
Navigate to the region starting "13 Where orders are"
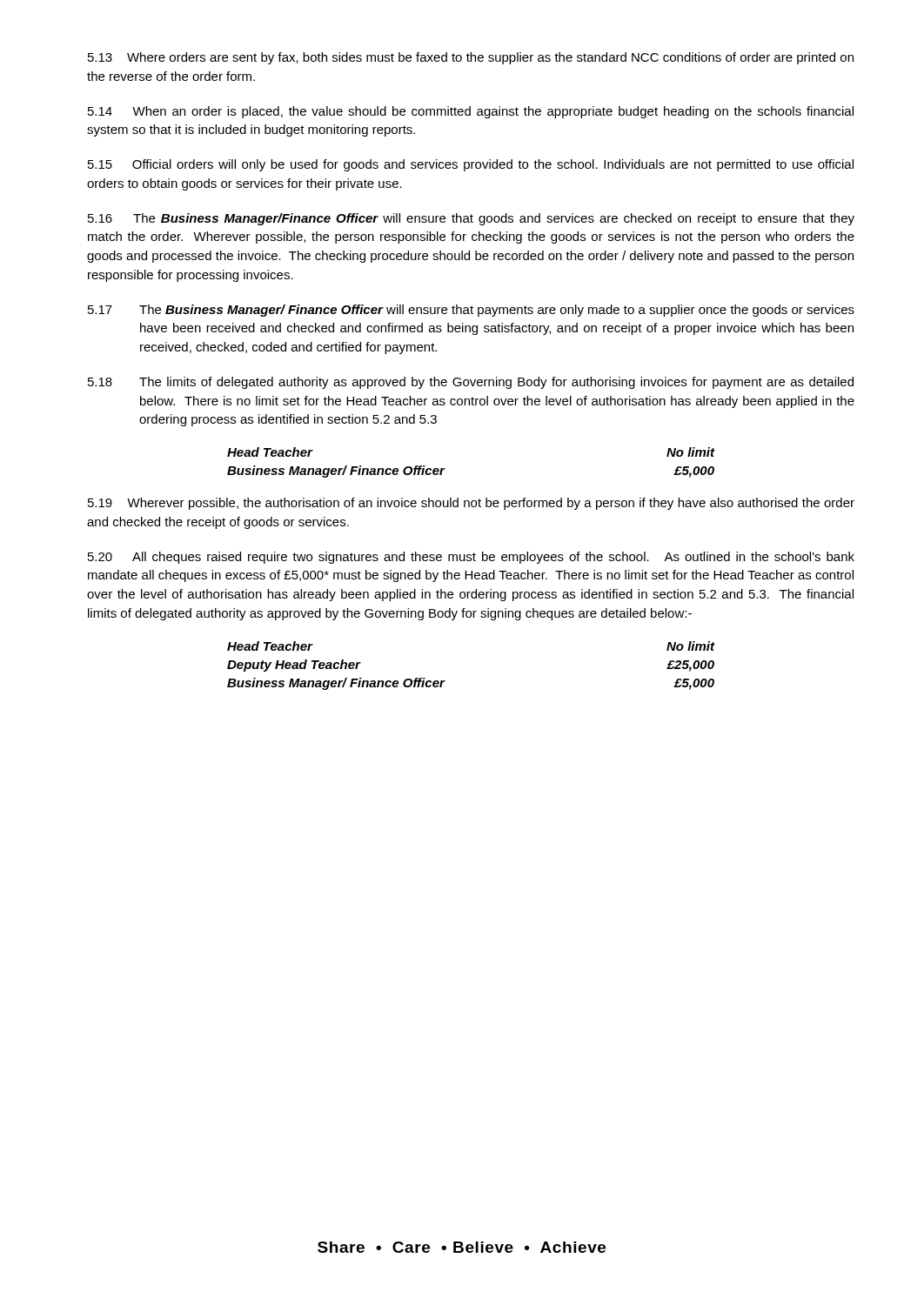coord(471,66)
